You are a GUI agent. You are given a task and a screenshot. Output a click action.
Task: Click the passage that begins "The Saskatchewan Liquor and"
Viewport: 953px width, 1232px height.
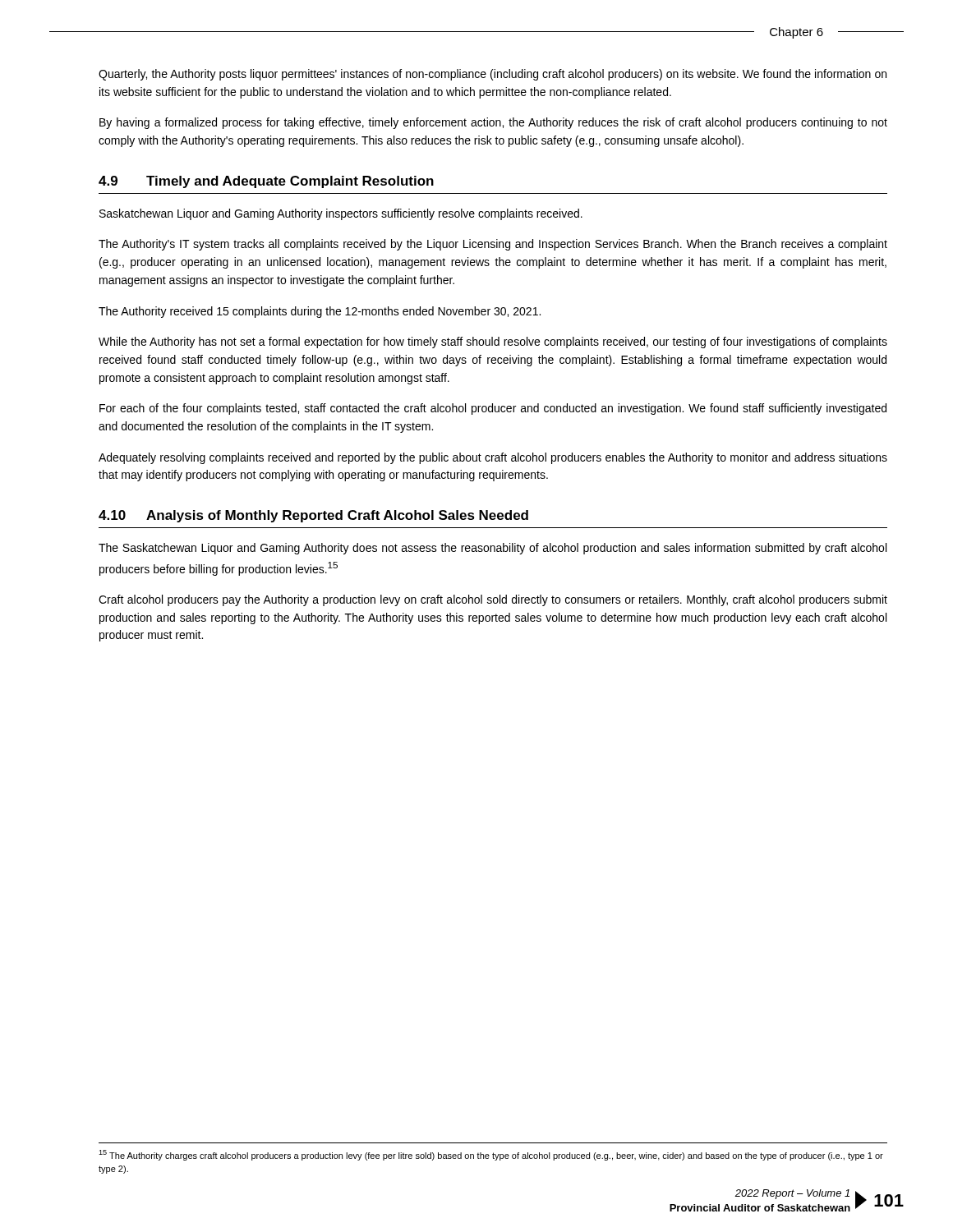coord(493,558)
